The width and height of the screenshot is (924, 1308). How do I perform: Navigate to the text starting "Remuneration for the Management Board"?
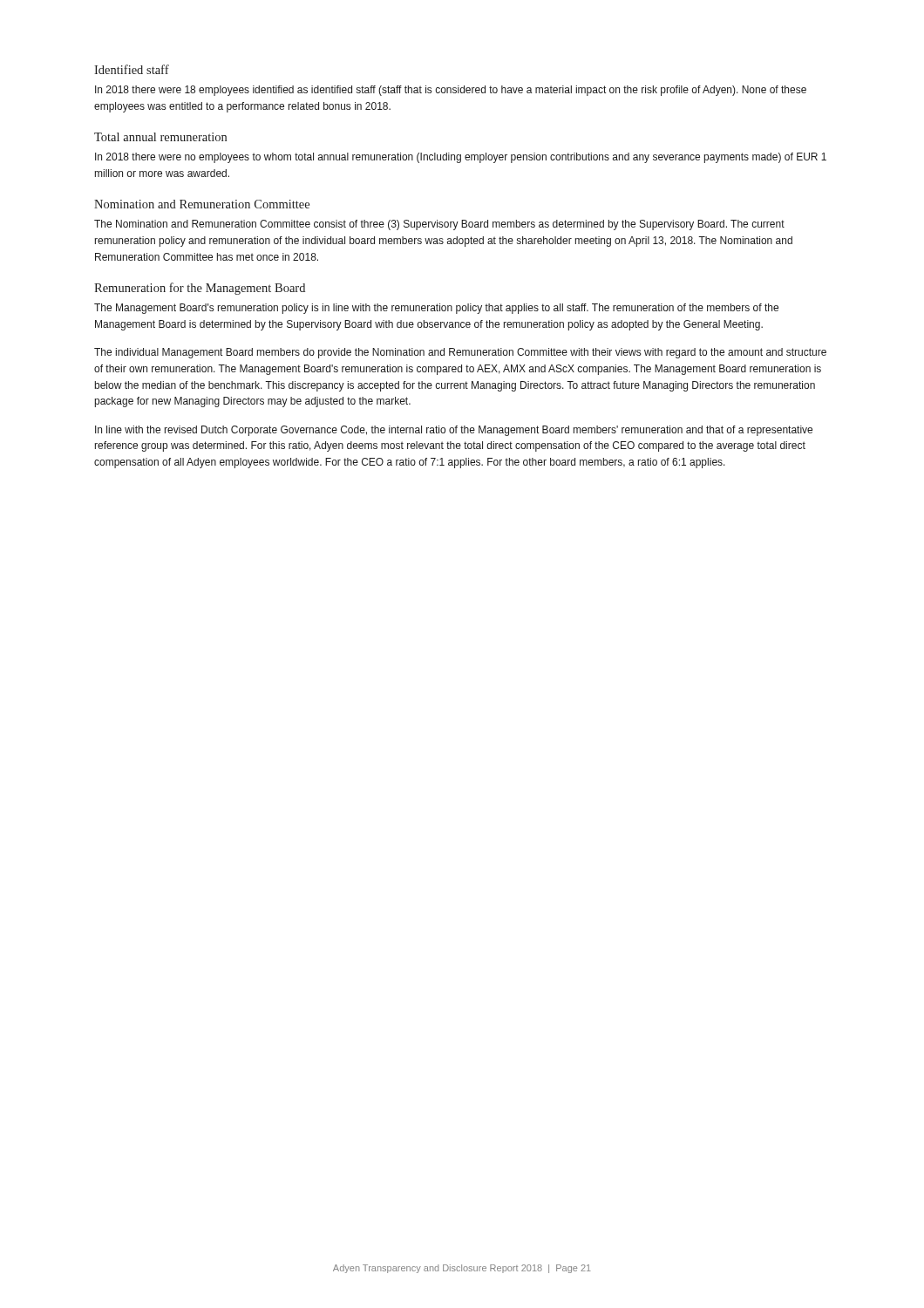pyautogui.click(x=200, y=288)
